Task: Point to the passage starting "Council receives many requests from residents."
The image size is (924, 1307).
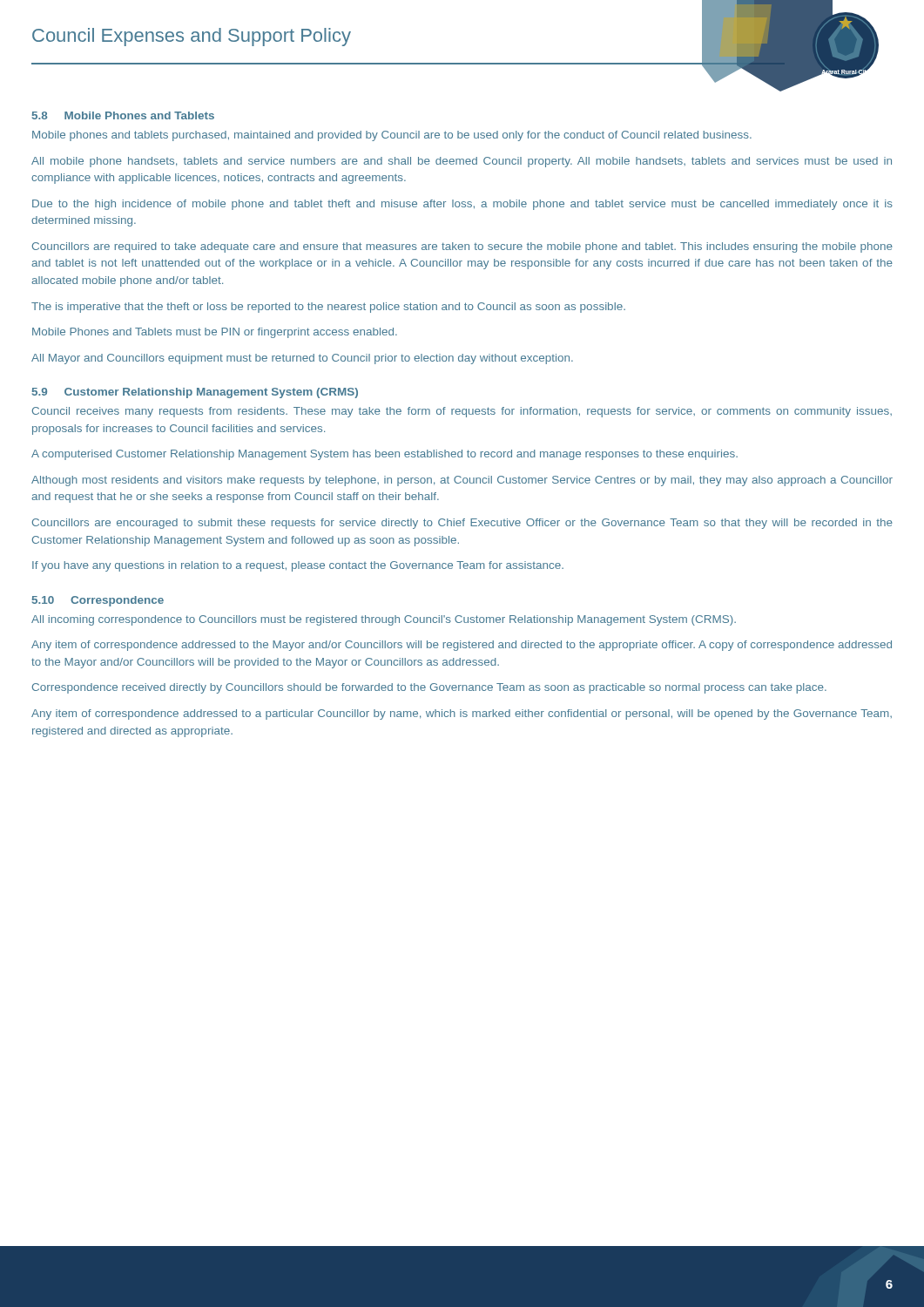Action: [x=462, y=420]
